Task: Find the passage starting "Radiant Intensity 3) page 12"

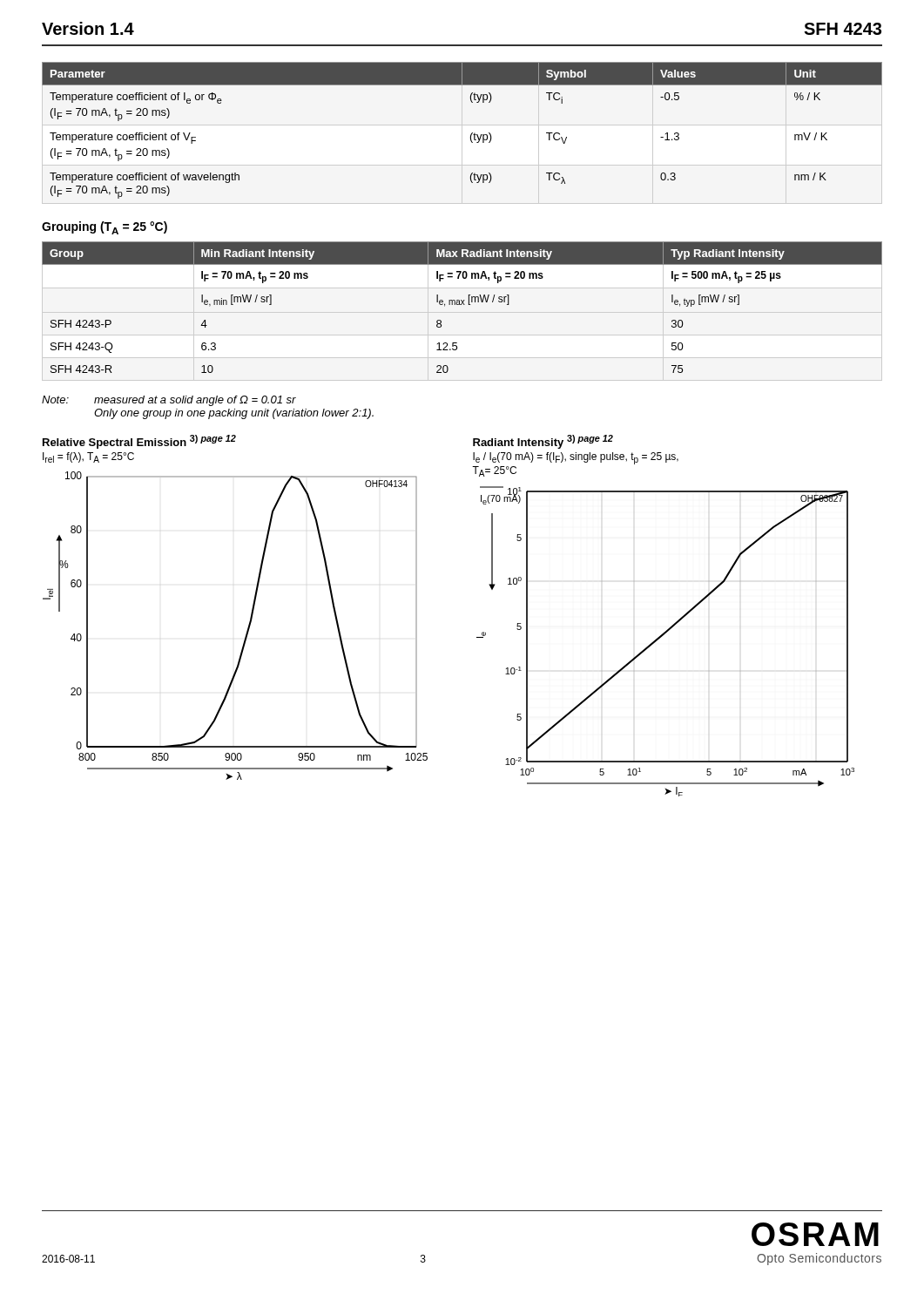Action: coord(543,441)
